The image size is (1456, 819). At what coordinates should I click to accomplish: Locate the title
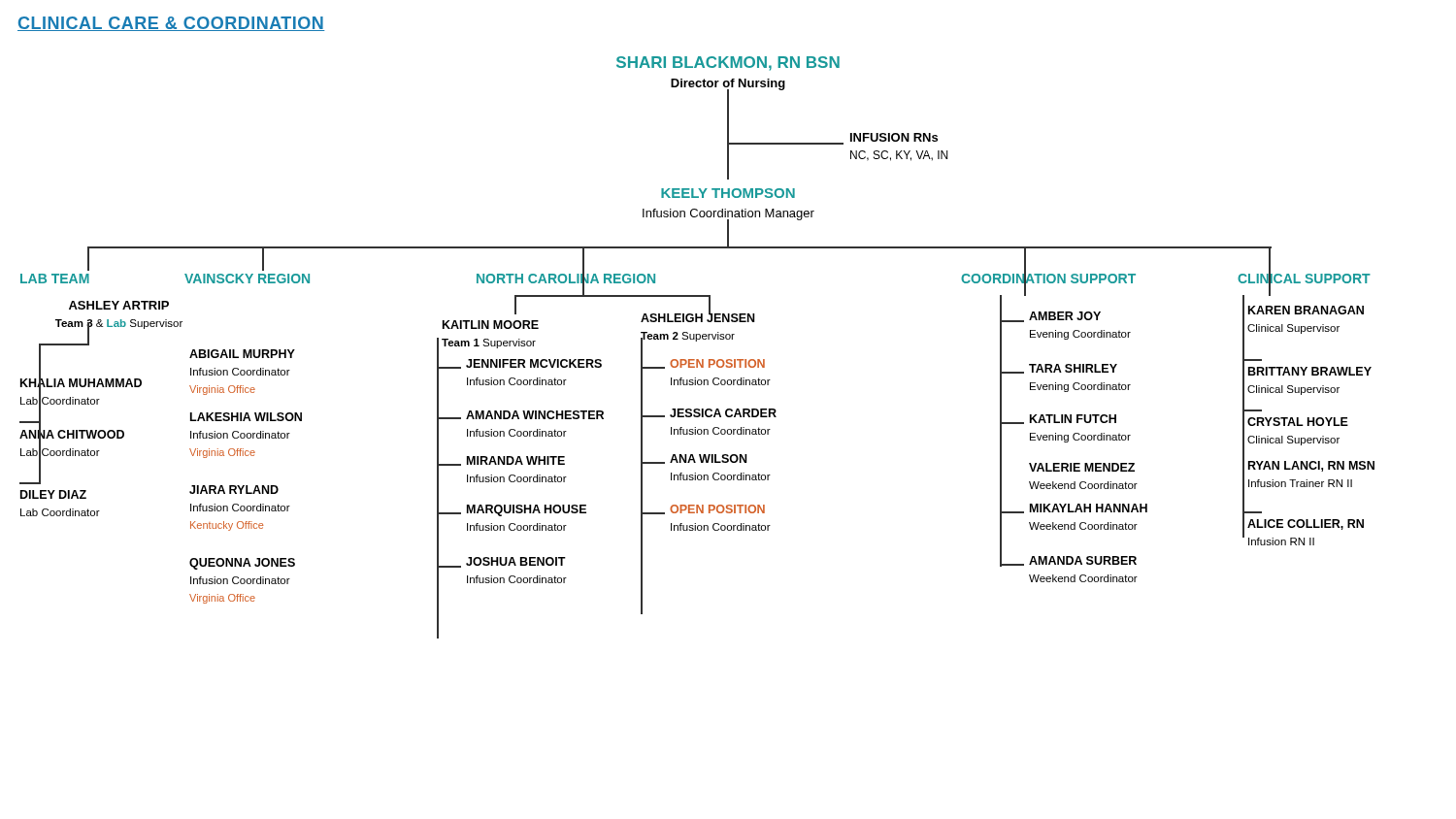pos(171,23)
